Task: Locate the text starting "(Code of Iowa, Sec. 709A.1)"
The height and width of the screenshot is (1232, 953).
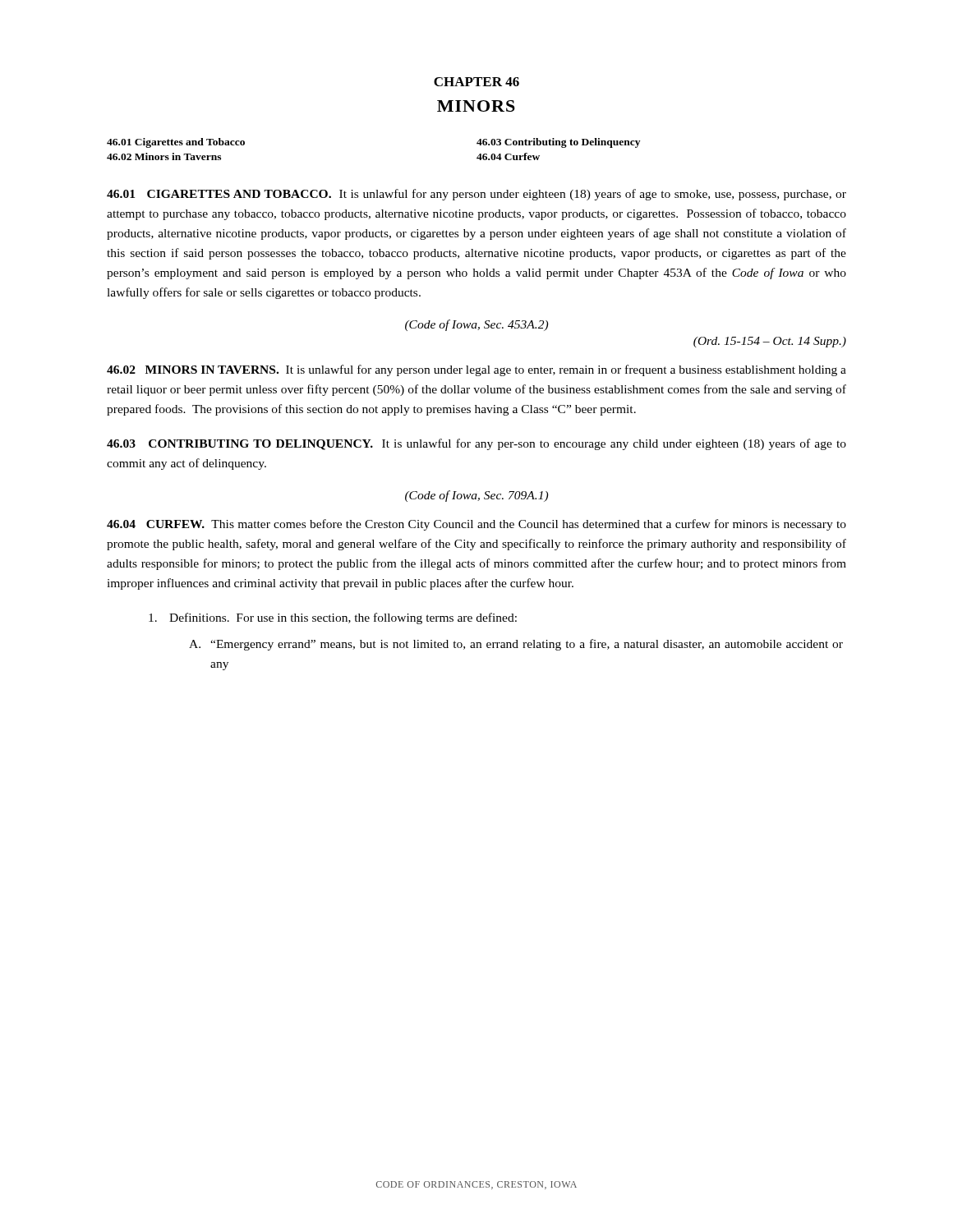Action: tap(476, 495)
